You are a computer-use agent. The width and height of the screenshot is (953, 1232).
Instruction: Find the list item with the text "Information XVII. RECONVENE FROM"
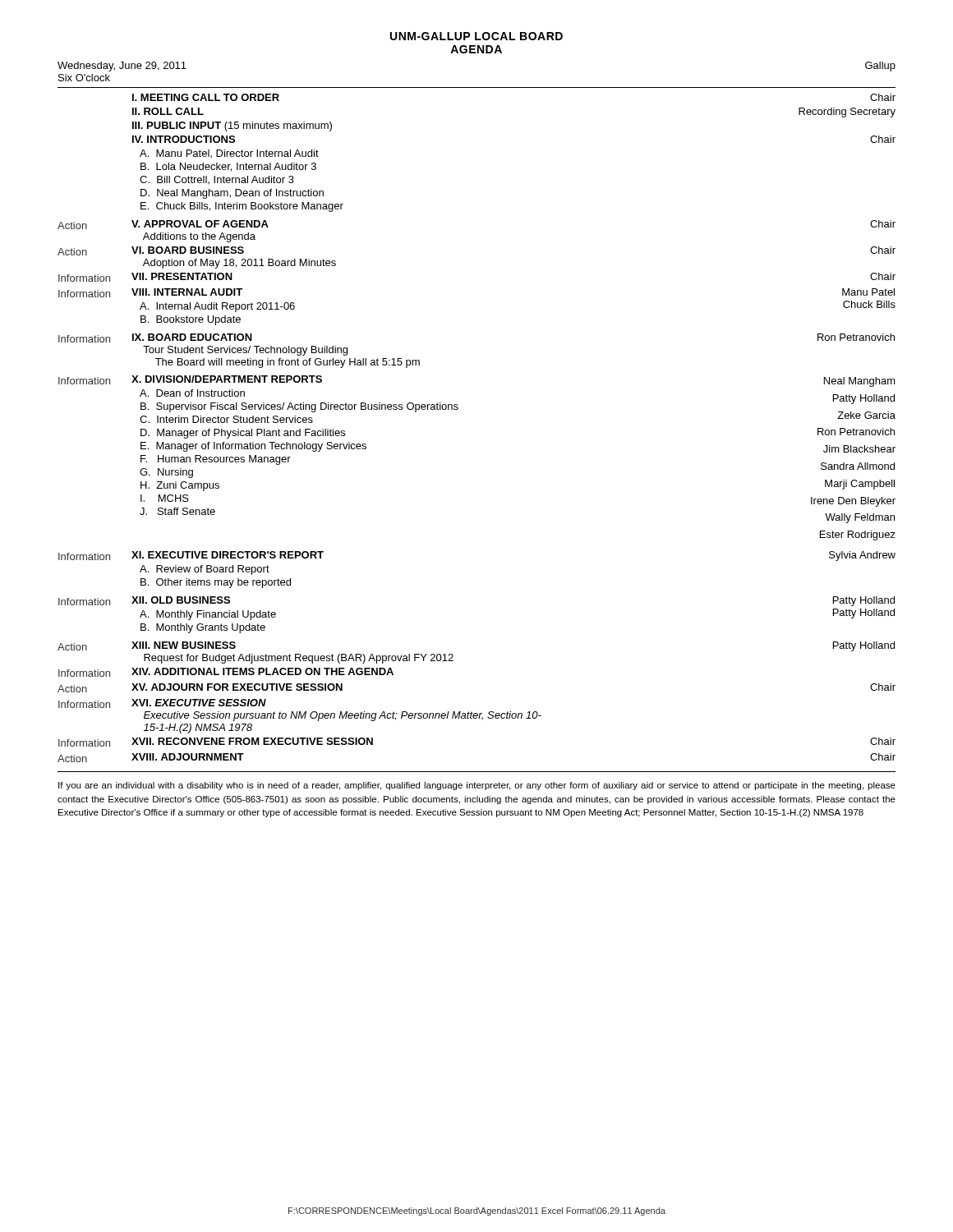click(83, 742)
